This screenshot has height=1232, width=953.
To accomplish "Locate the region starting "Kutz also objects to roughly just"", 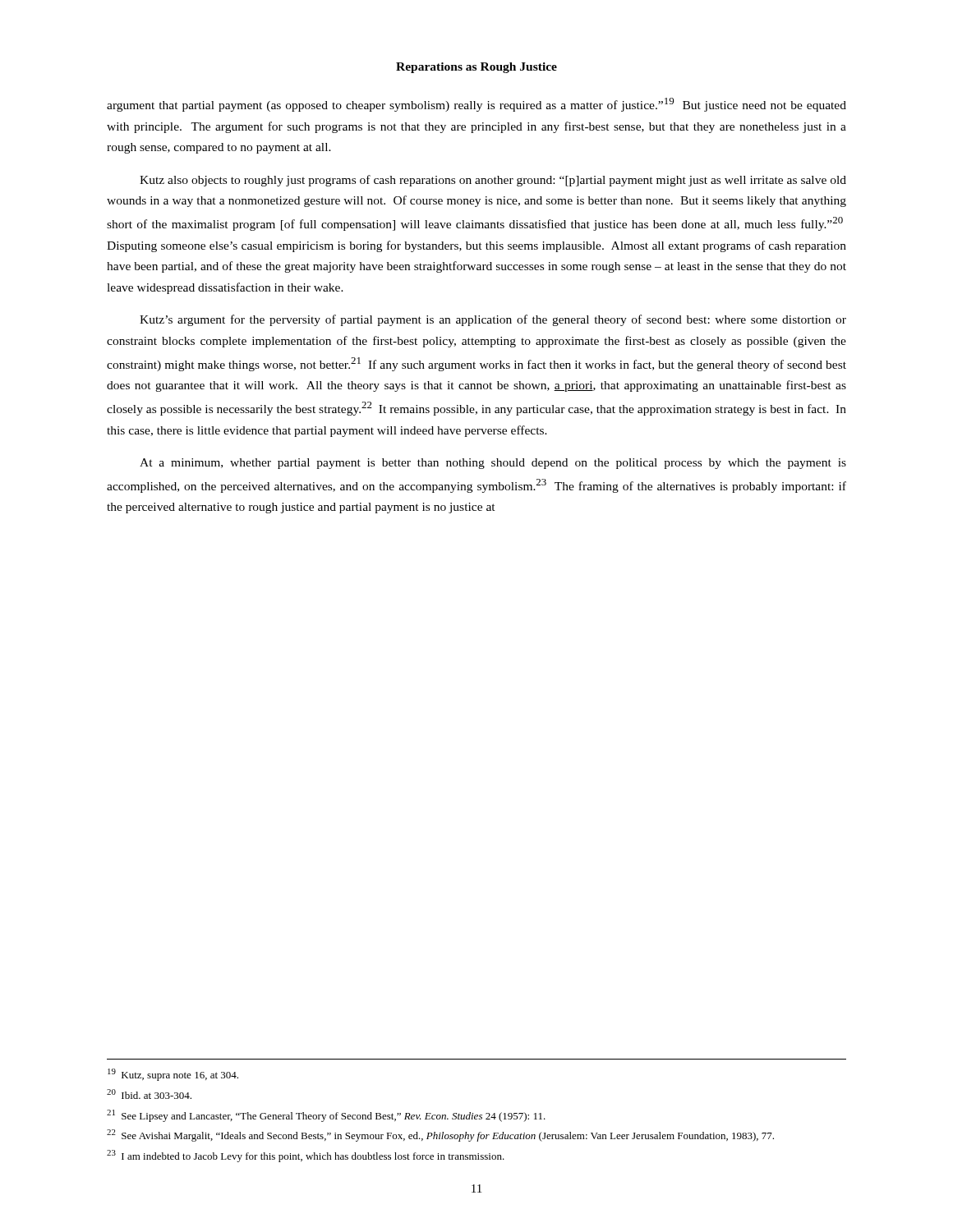I will click(476, 233).
